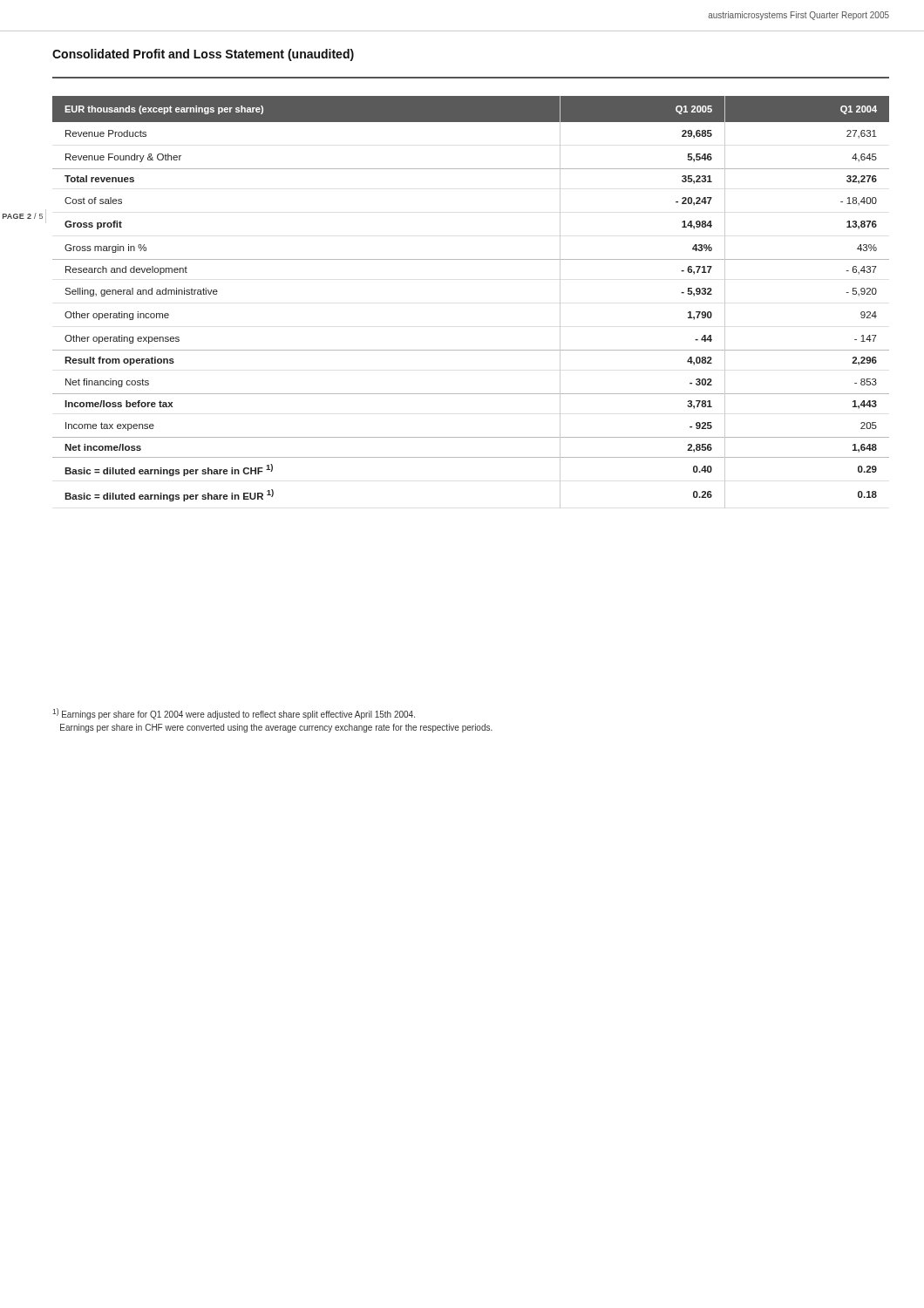924x1308 pixels.
Task: Point to the block beginning "1) Earnings per share for Q1"
Action: [273, 720]
